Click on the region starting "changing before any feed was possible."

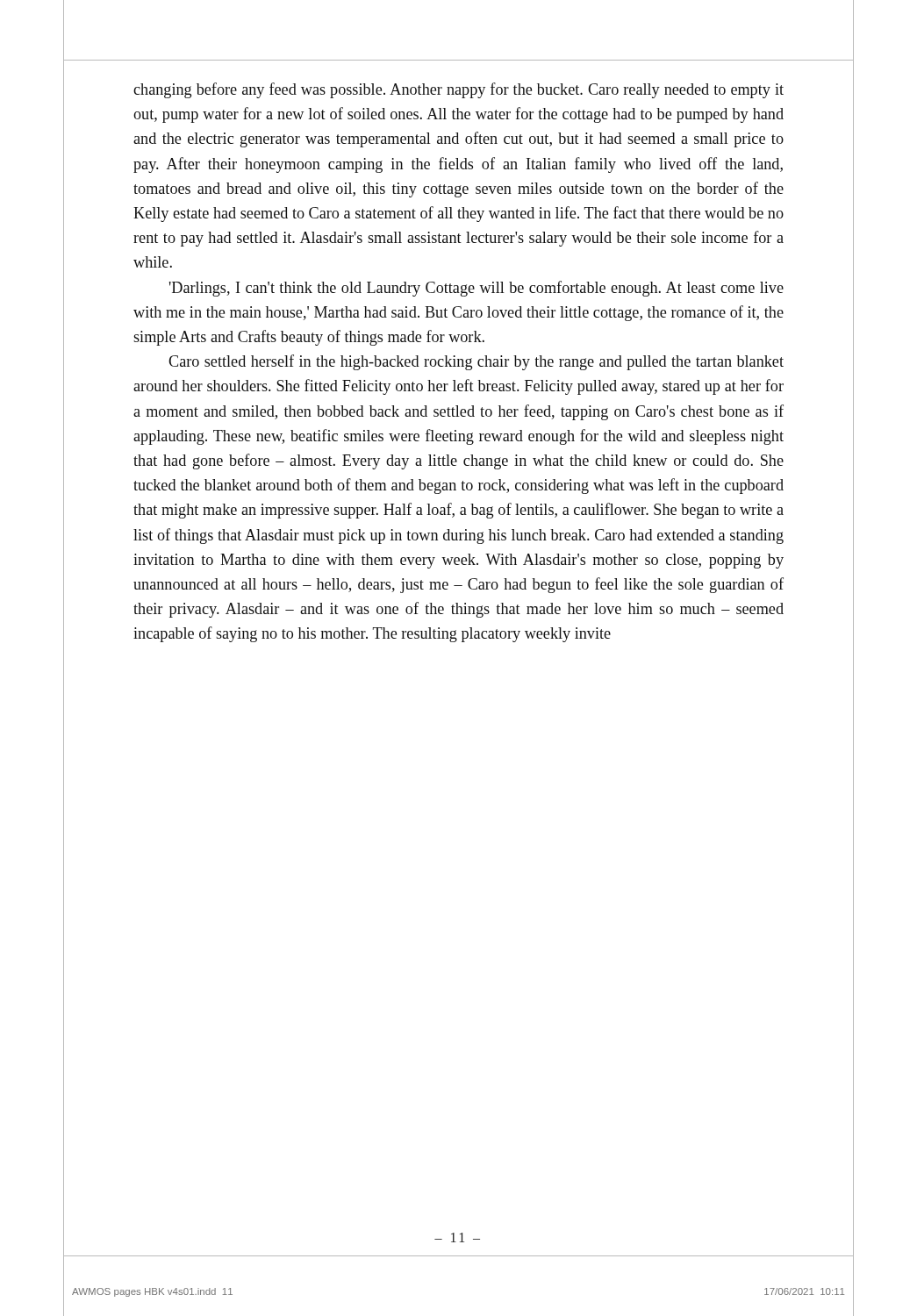tap(458, 362)
